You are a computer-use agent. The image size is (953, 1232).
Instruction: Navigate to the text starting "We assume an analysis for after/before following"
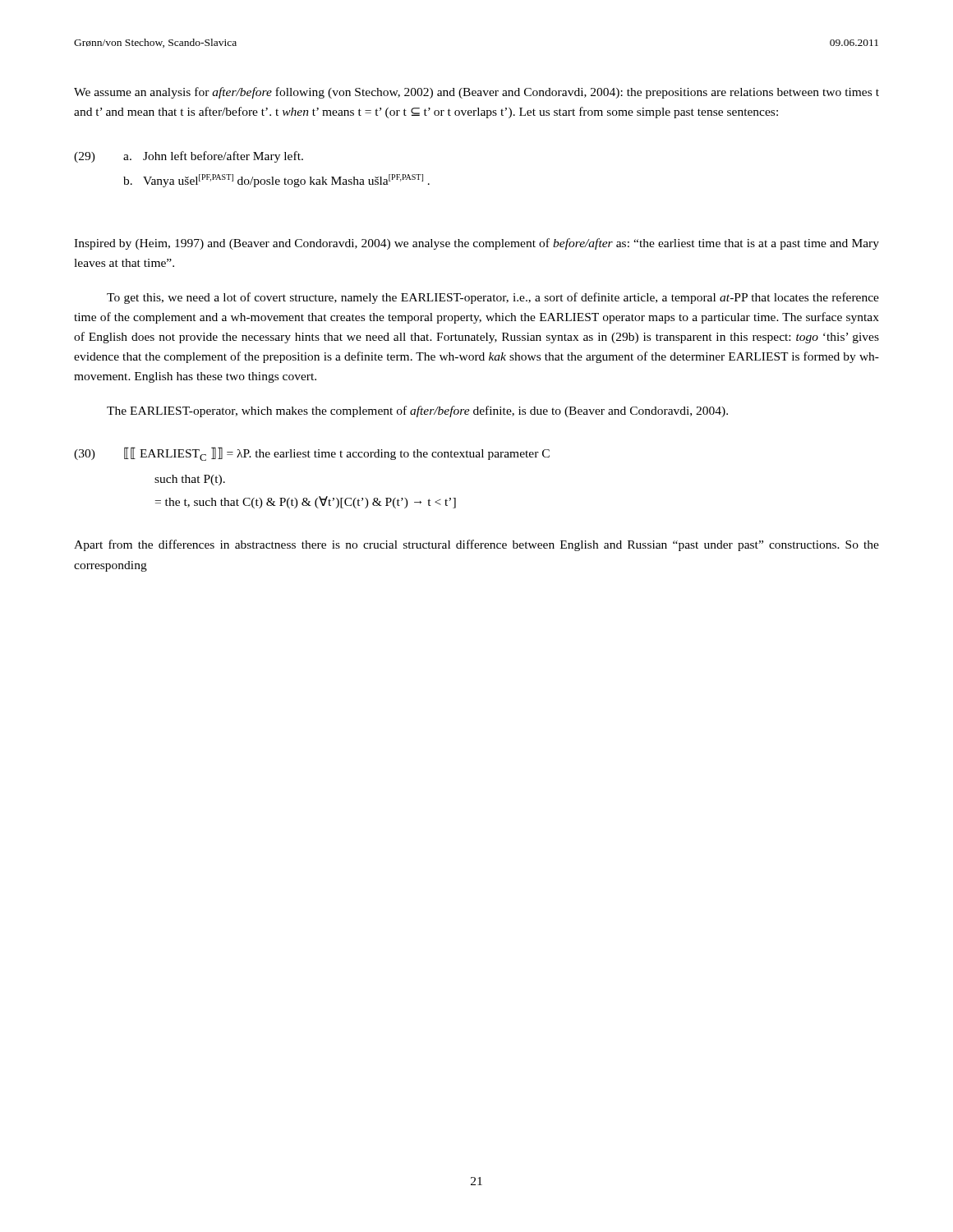point(476,102)
